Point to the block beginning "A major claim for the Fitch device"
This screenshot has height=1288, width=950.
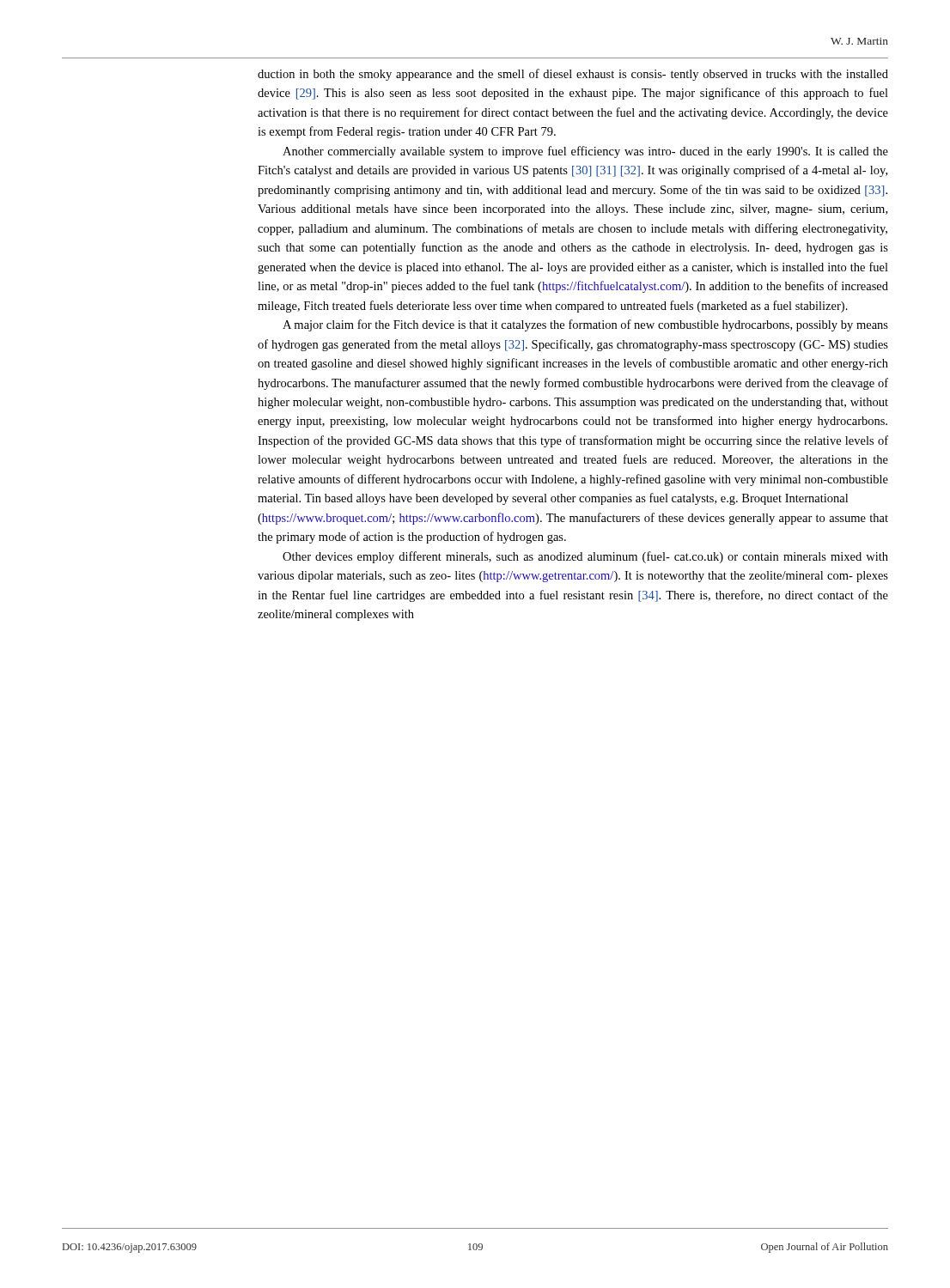pyautogui.click(x=573, y=431)
